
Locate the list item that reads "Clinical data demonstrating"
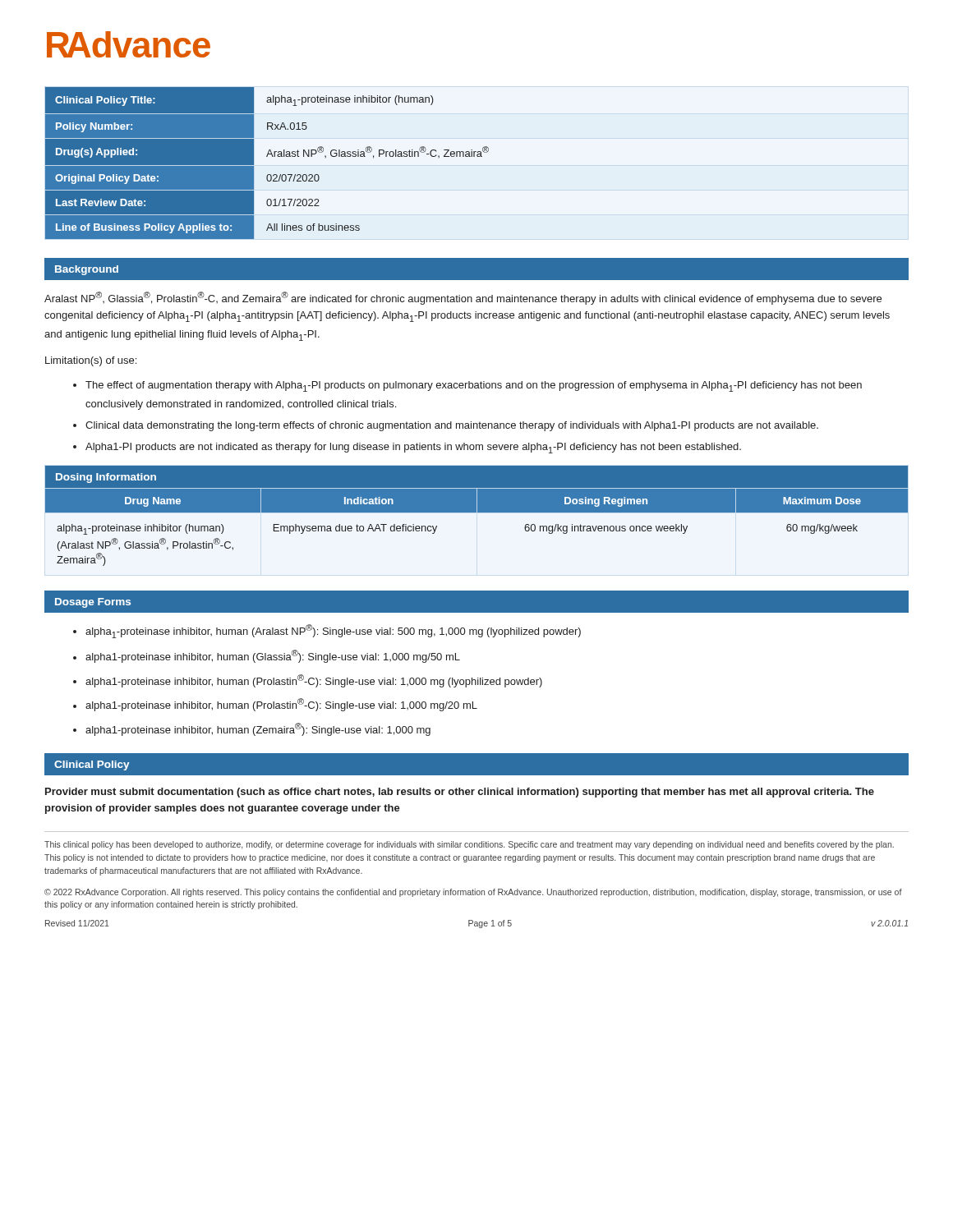click(x=452, y=425)
